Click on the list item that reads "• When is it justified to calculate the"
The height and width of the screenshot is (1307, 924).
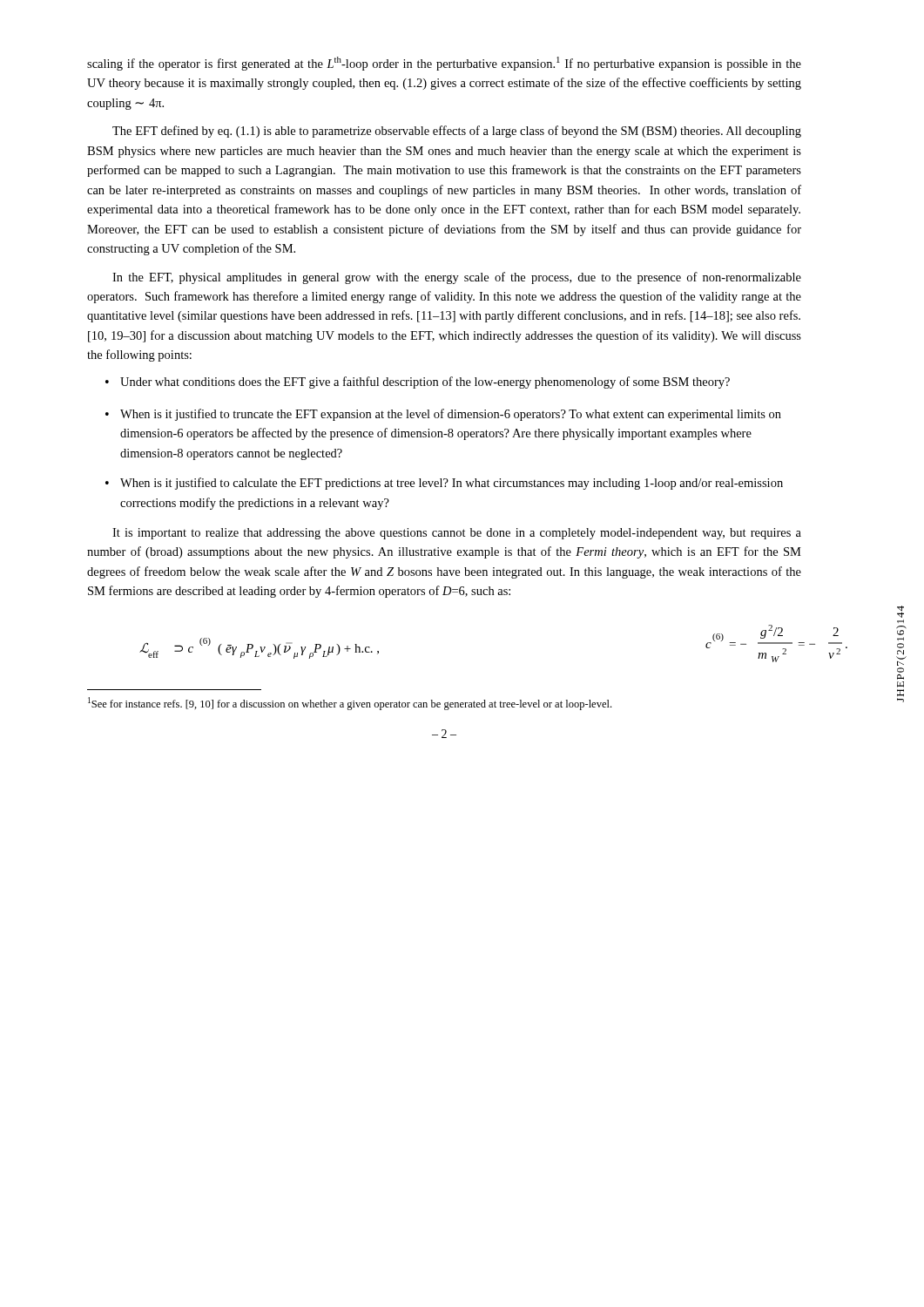(x=453, y=493)
